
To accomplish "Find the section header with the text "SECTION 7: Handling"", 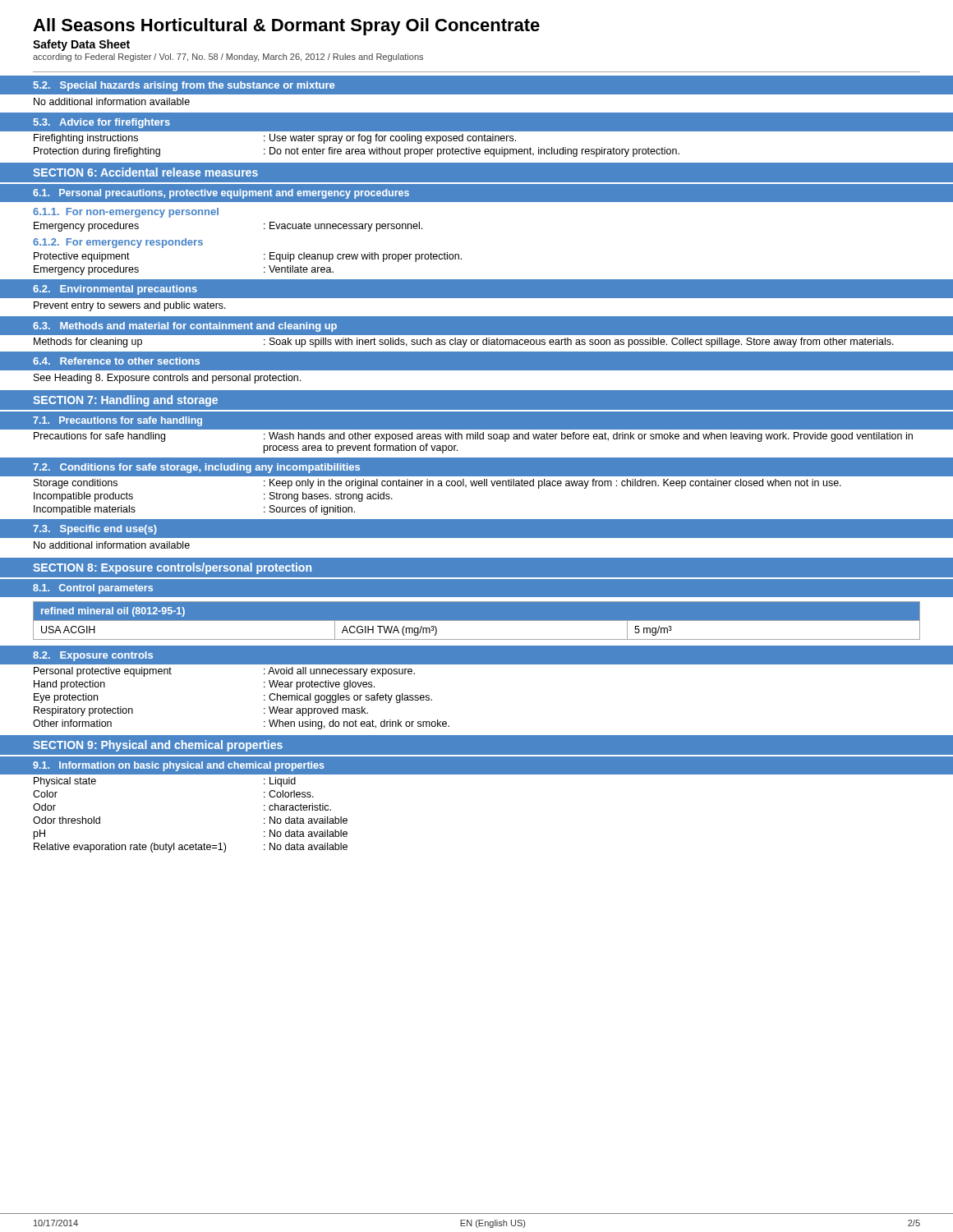I will (126, 400).
